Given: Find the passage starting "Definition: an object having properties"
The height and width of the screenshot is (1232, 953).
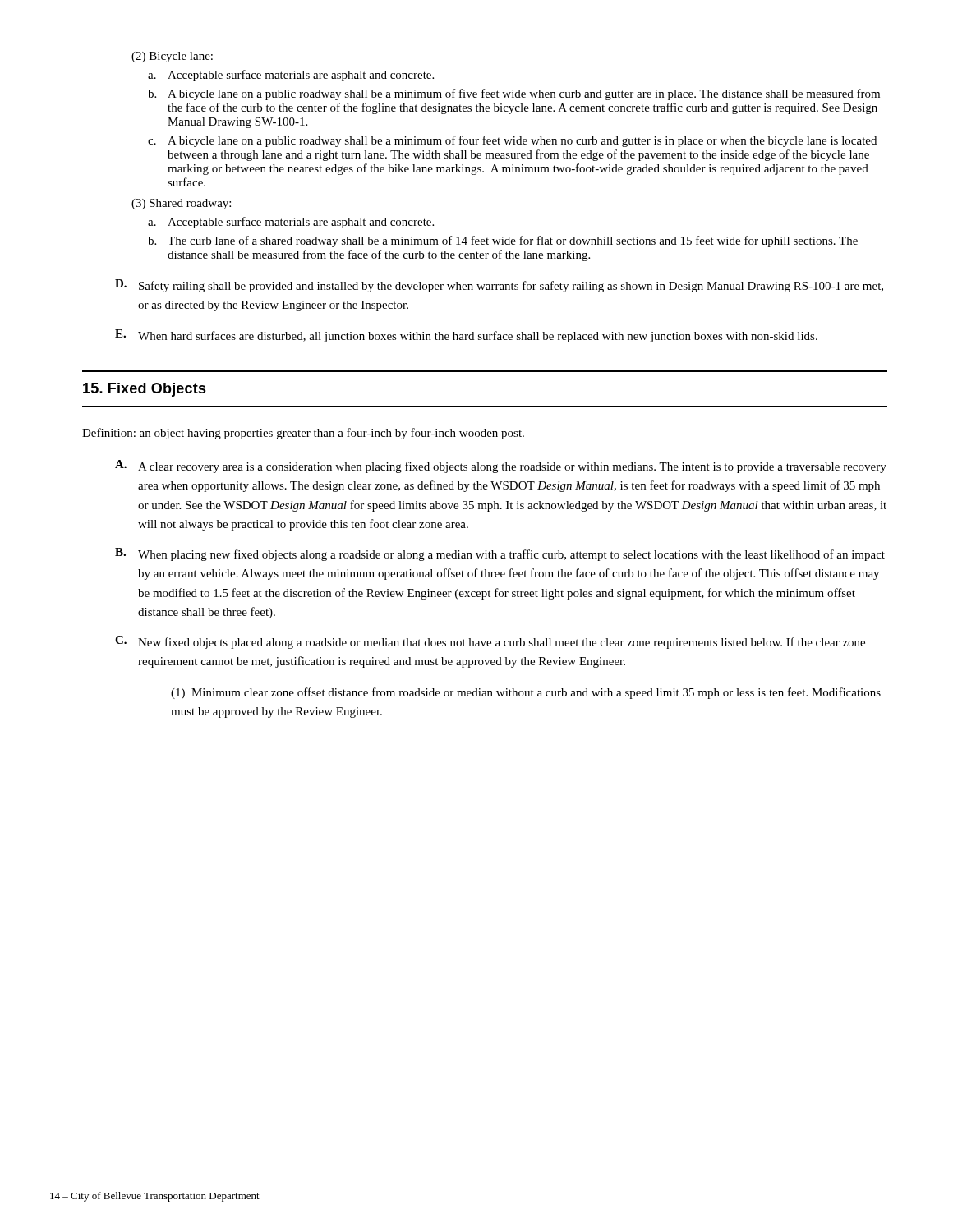Looking at the screenshot, I should coord(303,433).
